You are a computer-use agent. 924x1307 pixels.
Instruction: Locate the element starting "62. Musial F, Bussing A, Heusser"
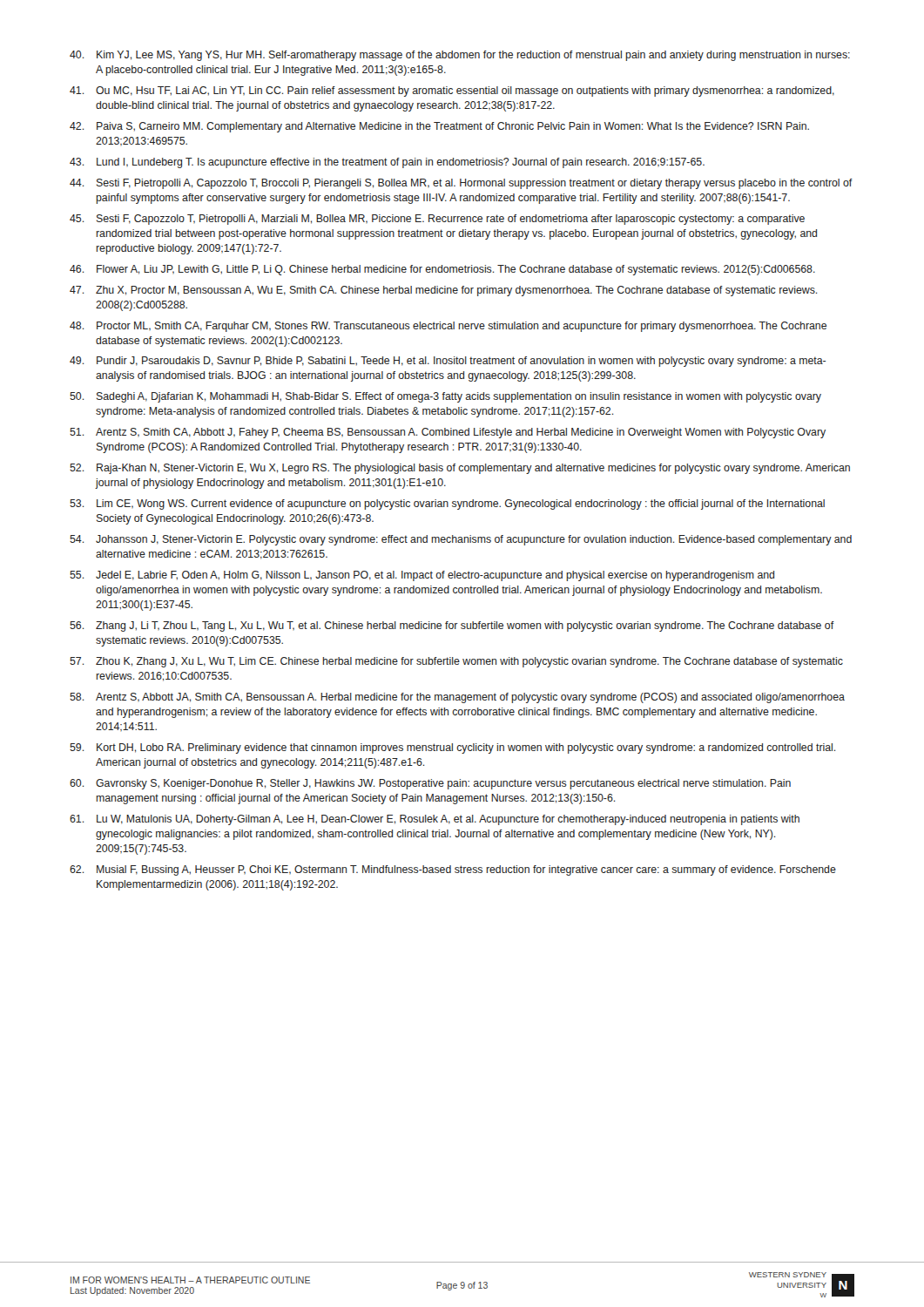pyautogui.click(x=462, y=877)
